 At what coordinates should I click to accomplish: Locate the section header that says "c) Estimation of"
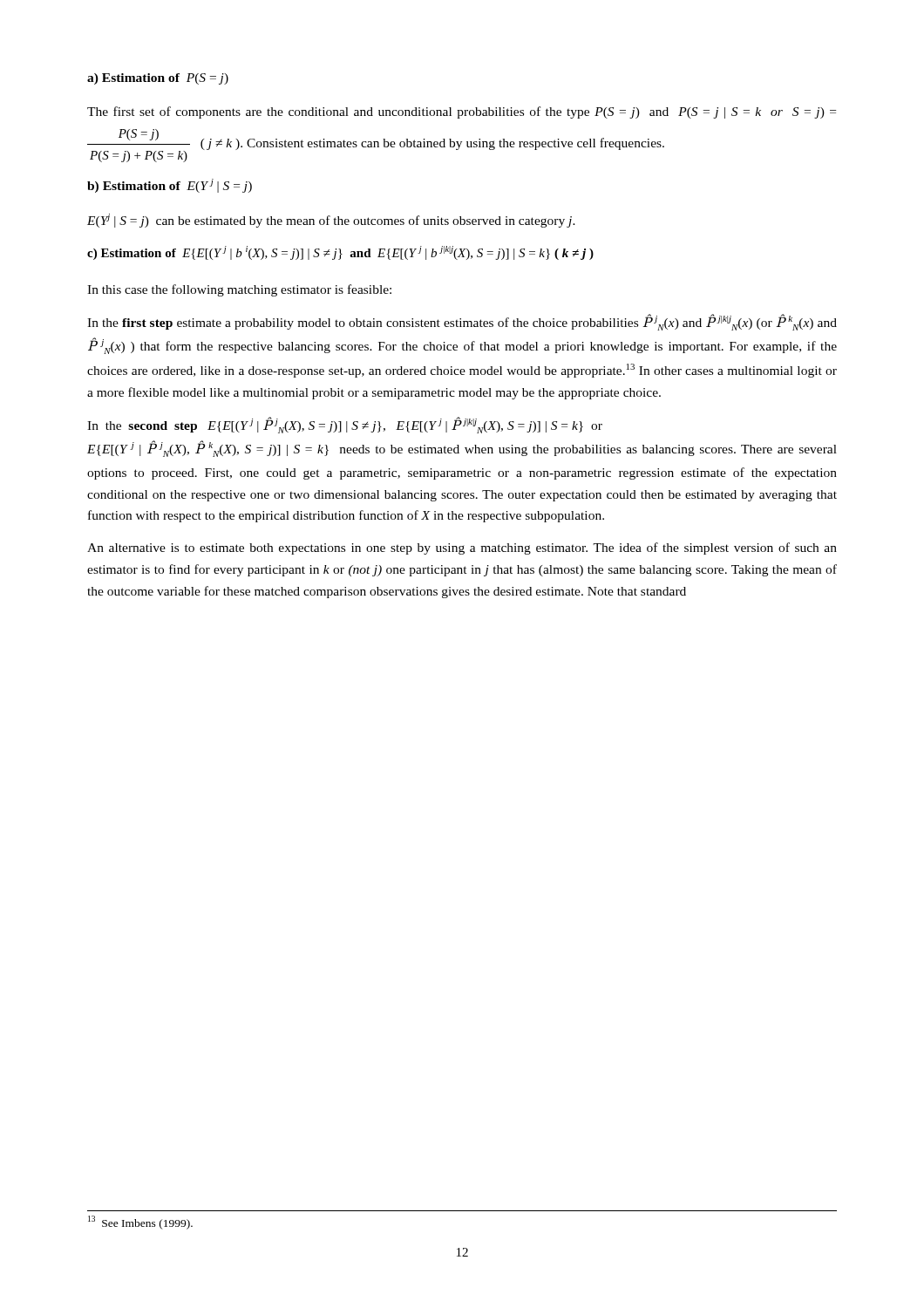tap(340, 252)
